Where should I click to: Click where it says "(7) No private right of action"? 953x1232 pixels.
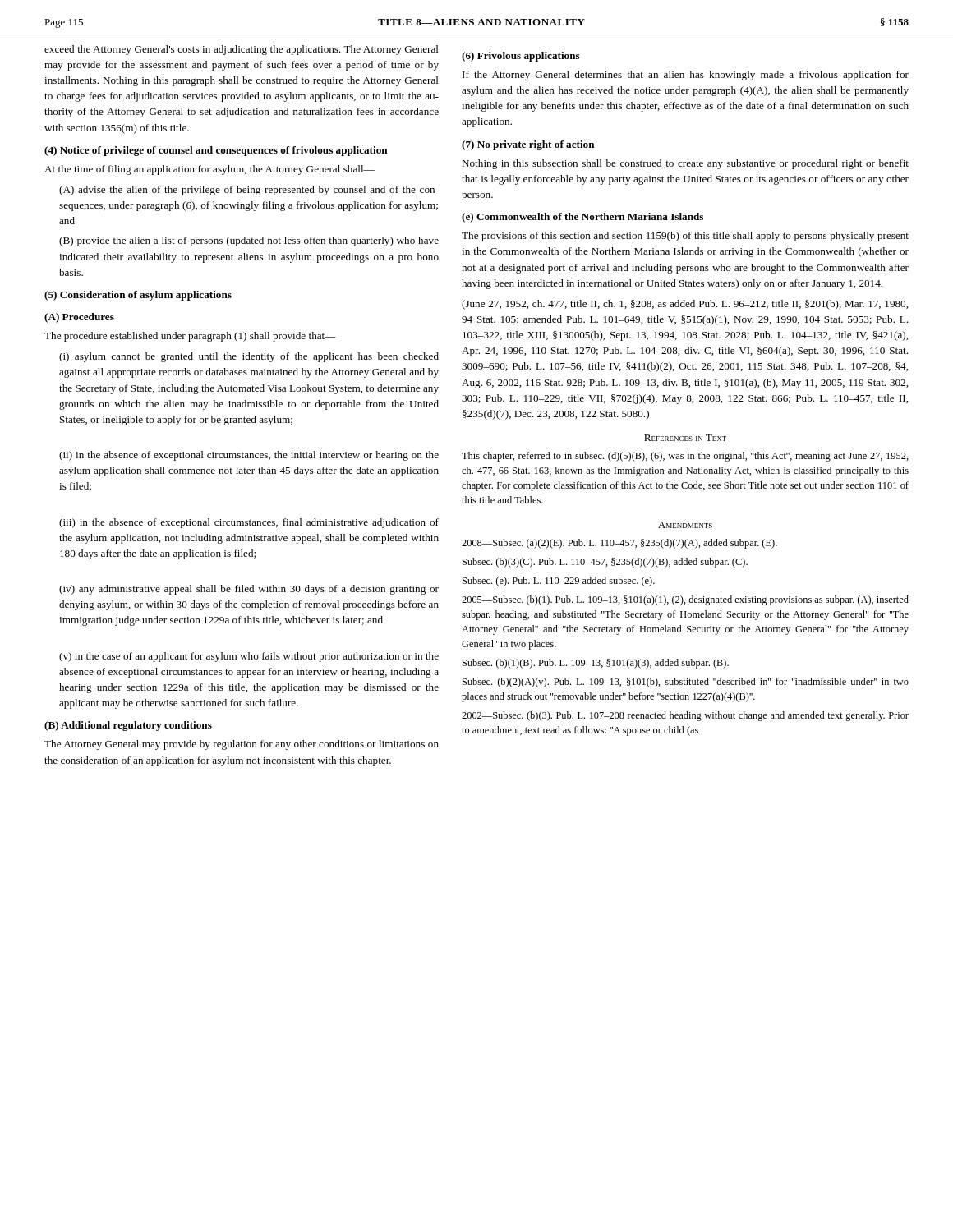[528, 145]
